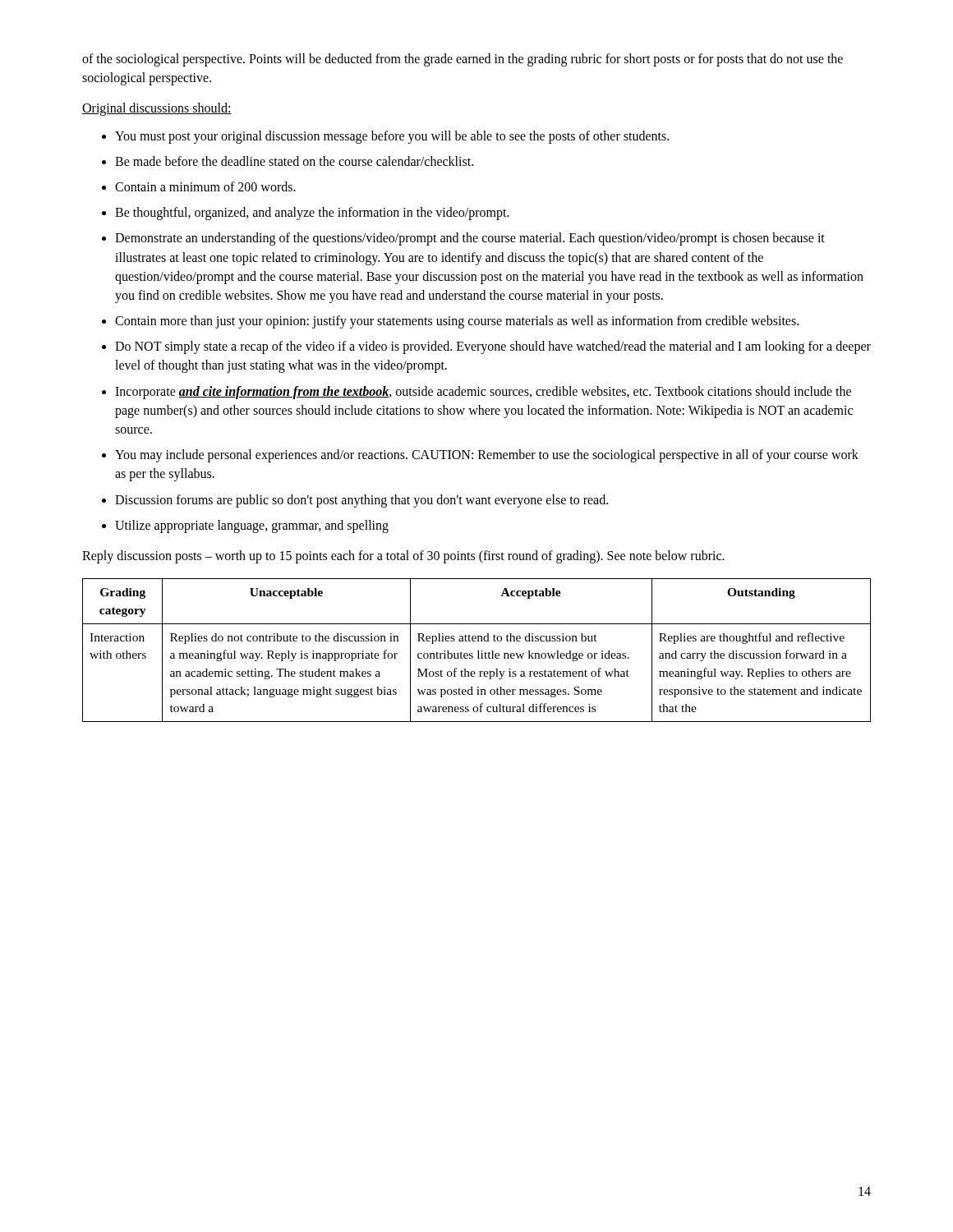The width and height of the screenshot is (953, 1232).
Task: Where is the passage that starts "Contain more than just your"?
Action: (x=457, y=321)
